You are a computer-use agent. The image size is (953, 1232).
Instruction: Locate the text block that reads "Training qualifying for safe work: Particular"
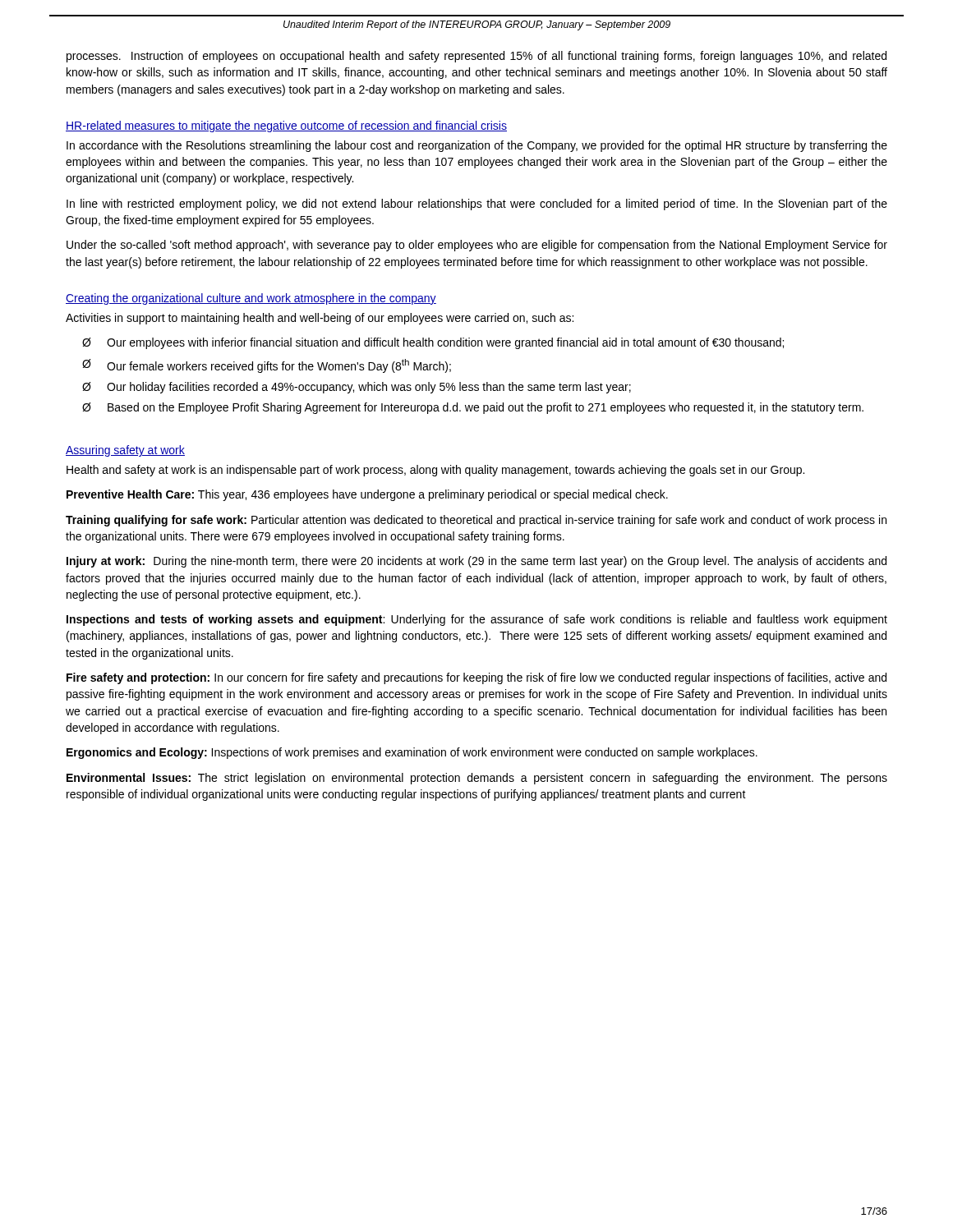point(476,528)
